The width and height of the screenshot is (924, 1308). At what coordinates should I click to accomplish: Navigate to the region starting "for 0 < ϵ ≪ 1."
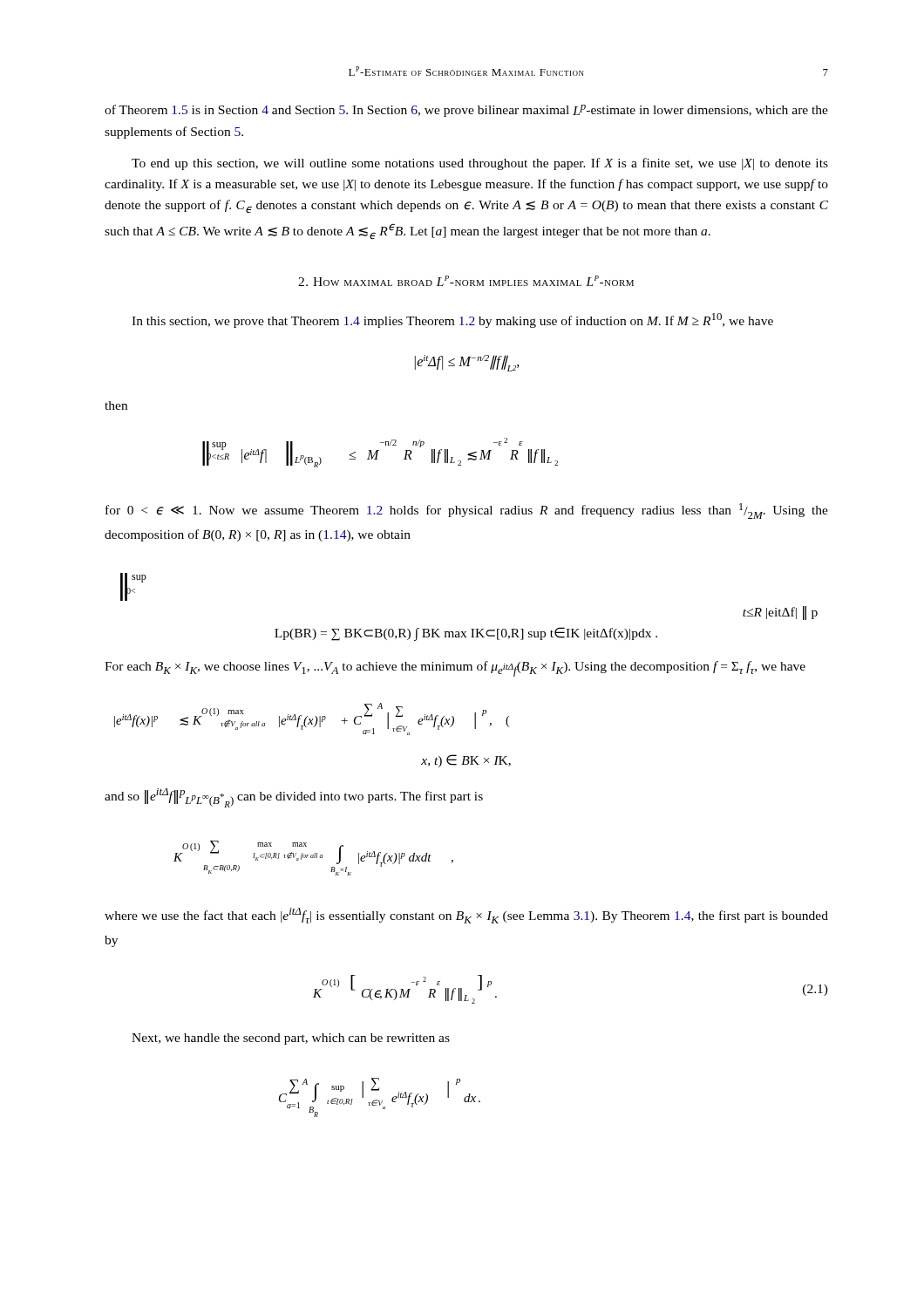pos(466,521)
